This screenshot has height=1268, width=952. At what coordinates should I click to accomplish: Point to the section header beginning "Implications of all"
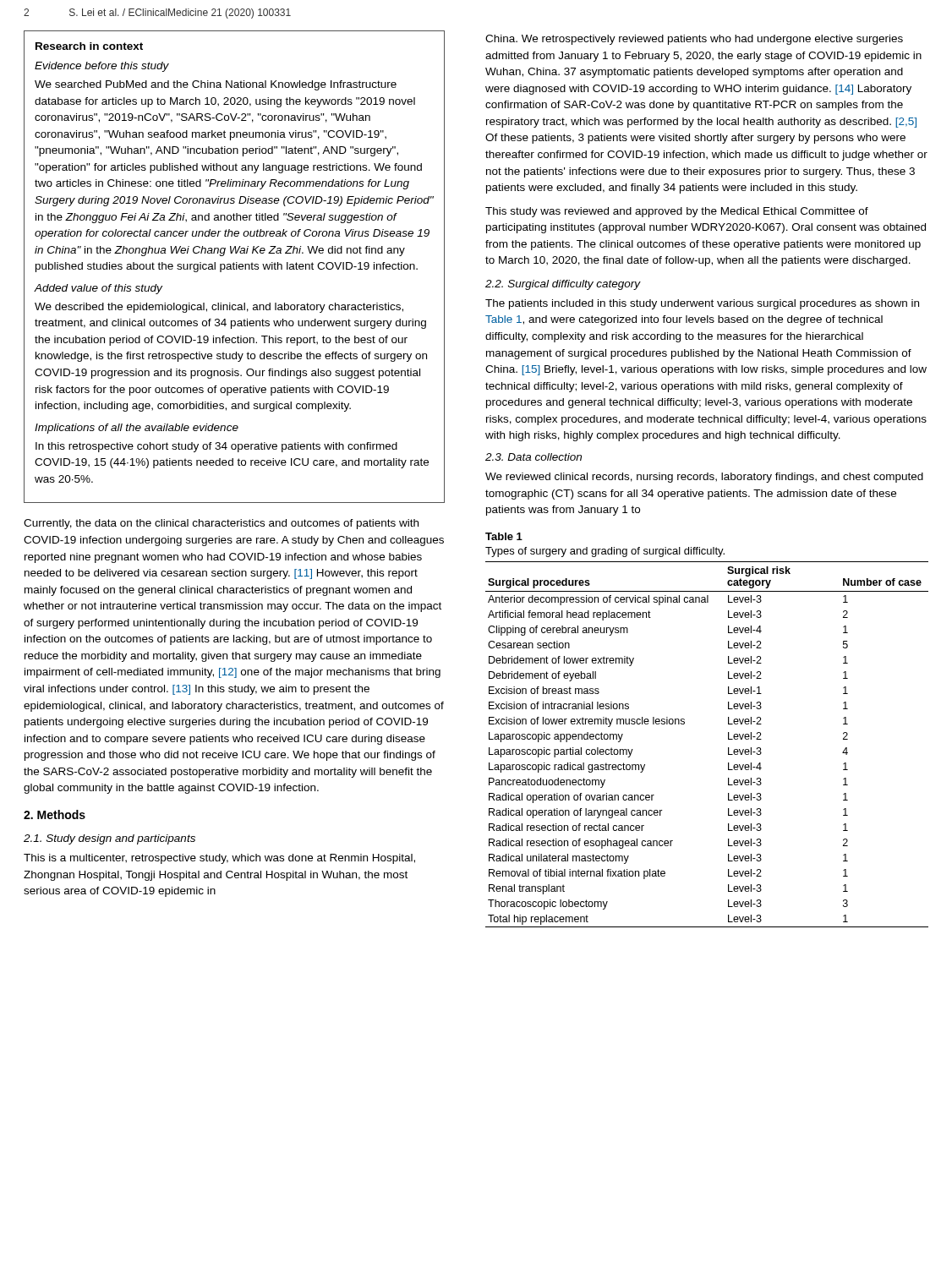(136, 427)
